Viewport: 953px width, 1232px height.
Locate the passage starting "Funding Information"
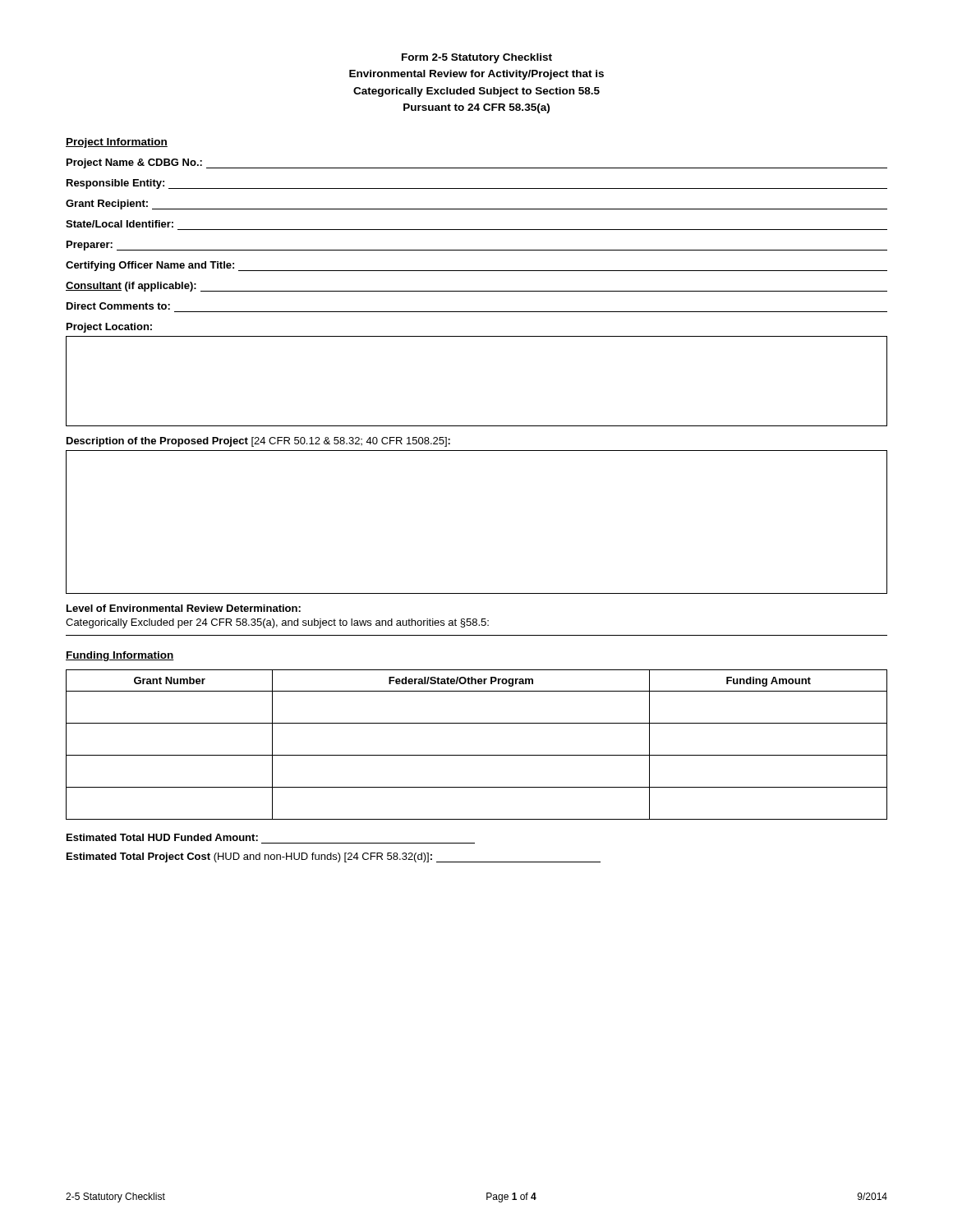coord(120,655)
